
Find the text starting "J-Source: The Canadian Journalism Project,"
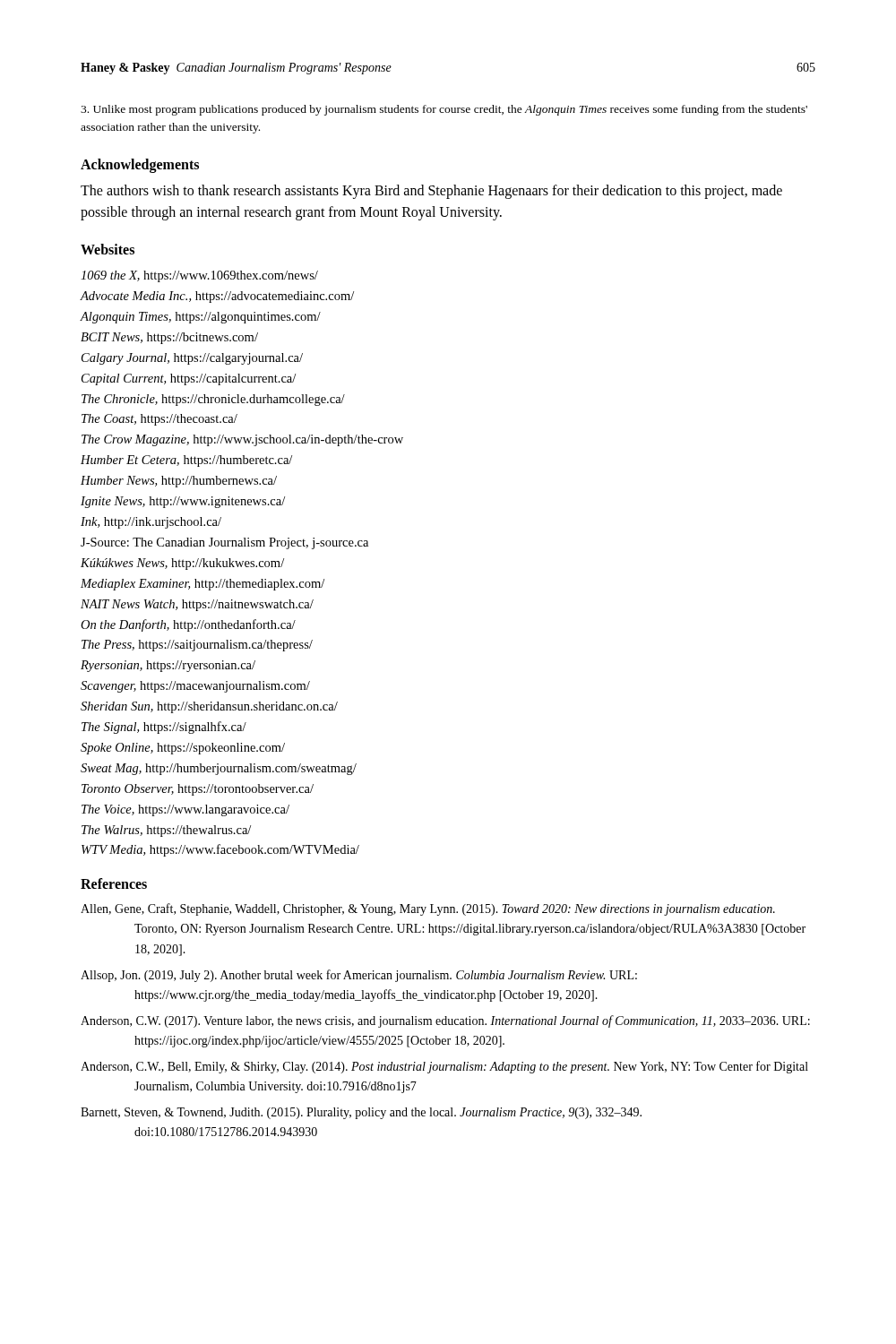(x=224, y=543)
